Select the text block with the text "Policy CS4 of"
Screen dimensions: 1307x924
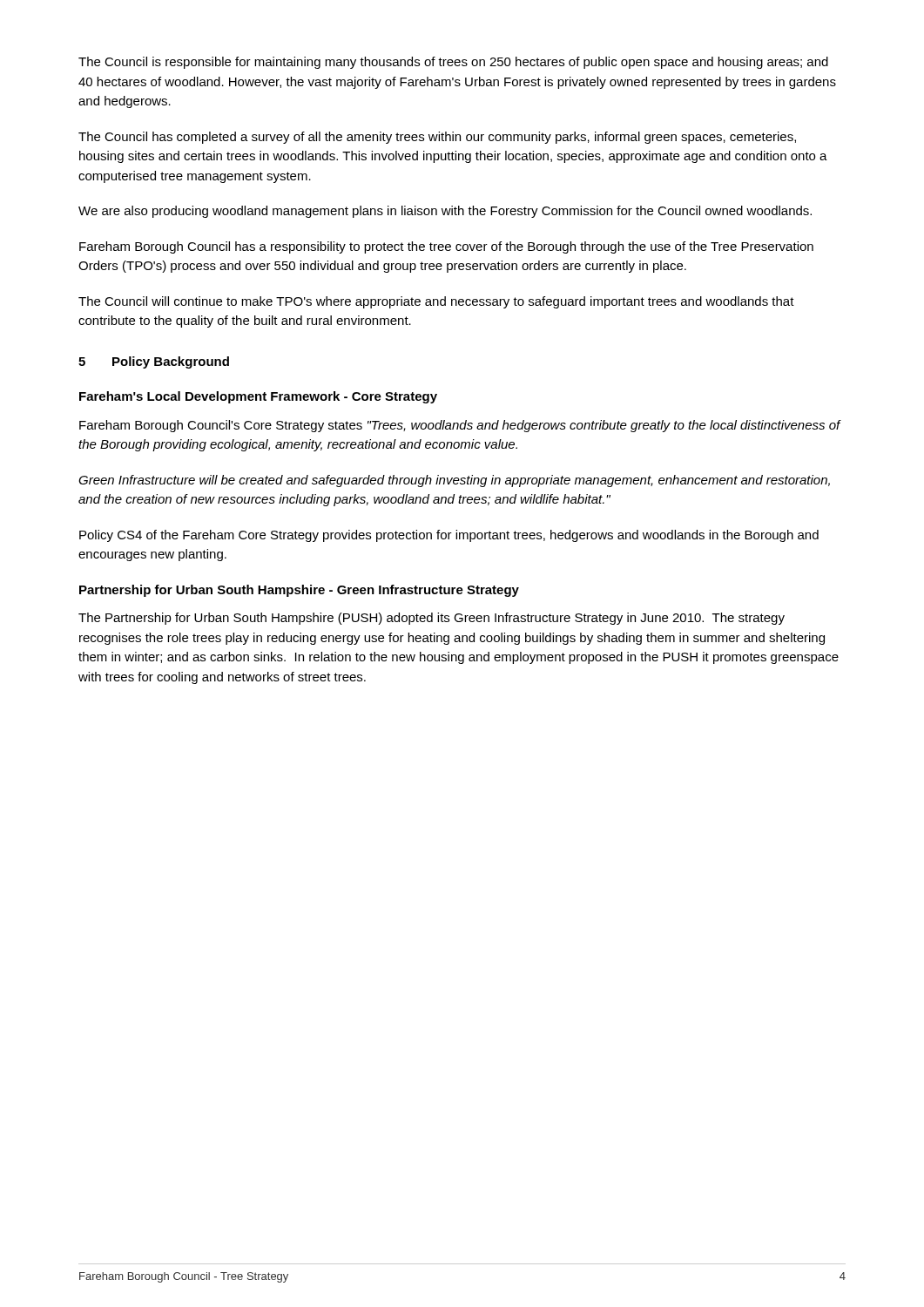tap(449, 544)
